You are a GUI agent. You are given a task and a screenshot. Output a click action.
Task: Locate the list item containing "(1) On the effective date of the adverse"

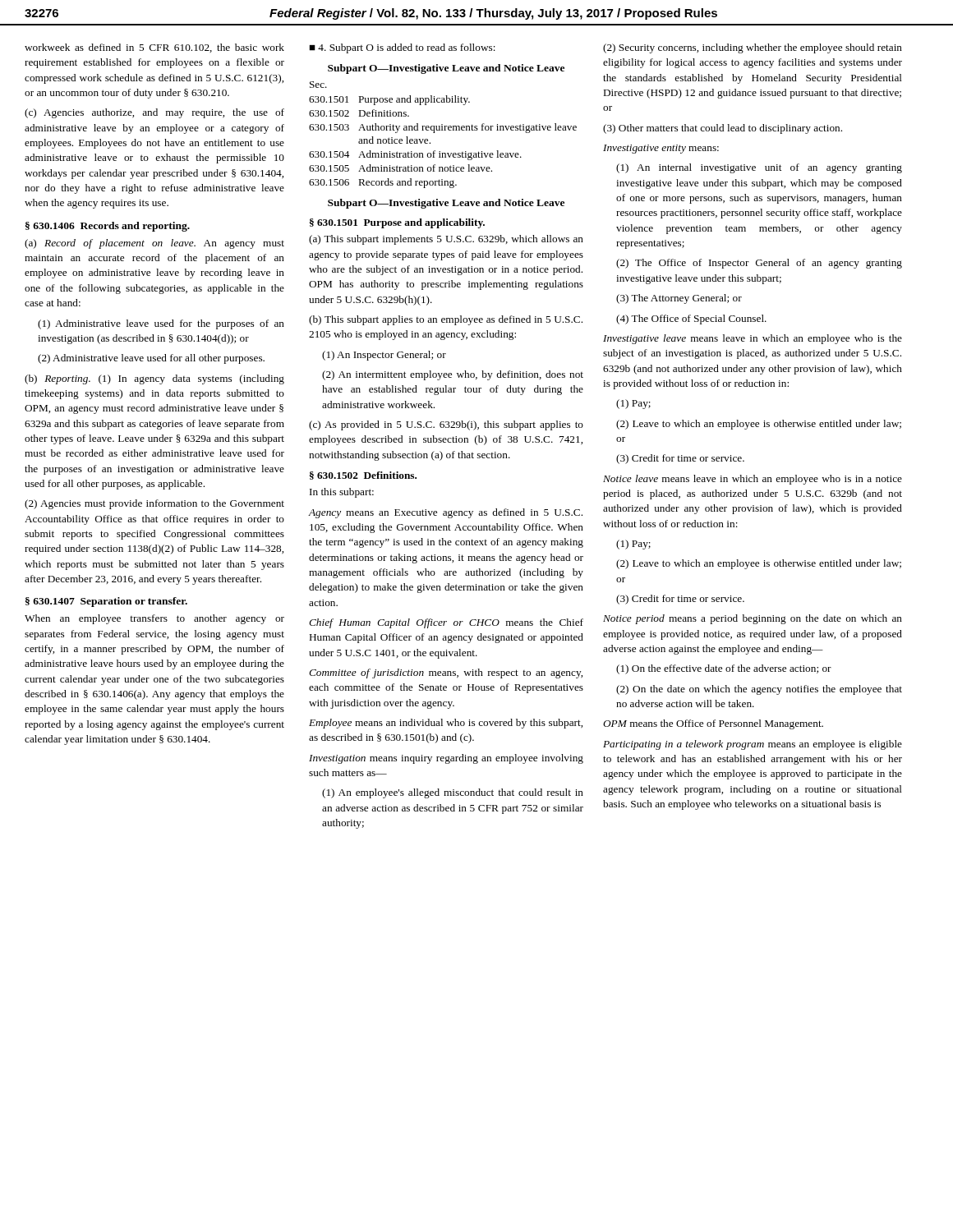724,668
